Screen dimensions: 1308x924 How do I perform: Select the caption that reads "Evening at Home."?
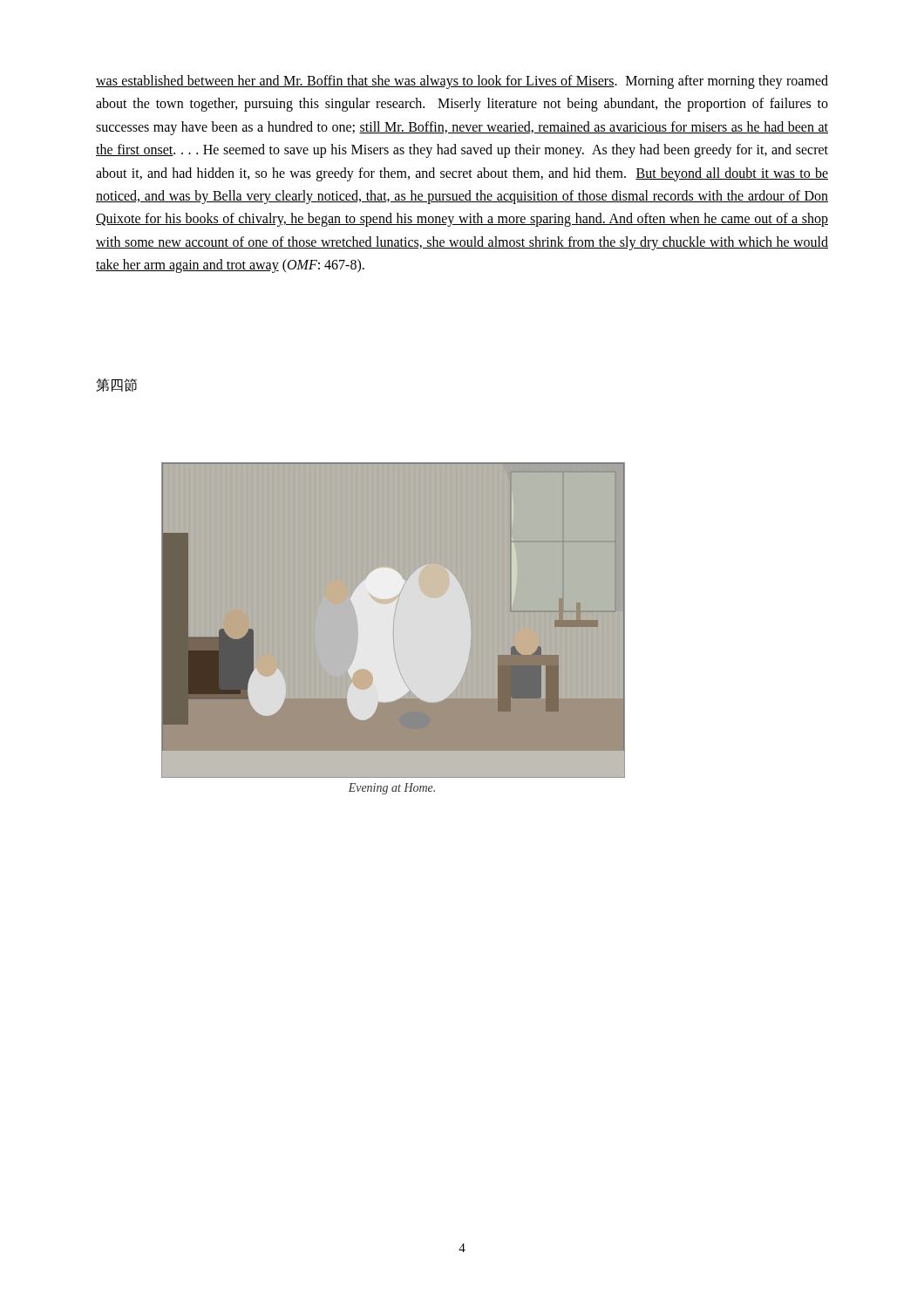click(x=392, y=788)
